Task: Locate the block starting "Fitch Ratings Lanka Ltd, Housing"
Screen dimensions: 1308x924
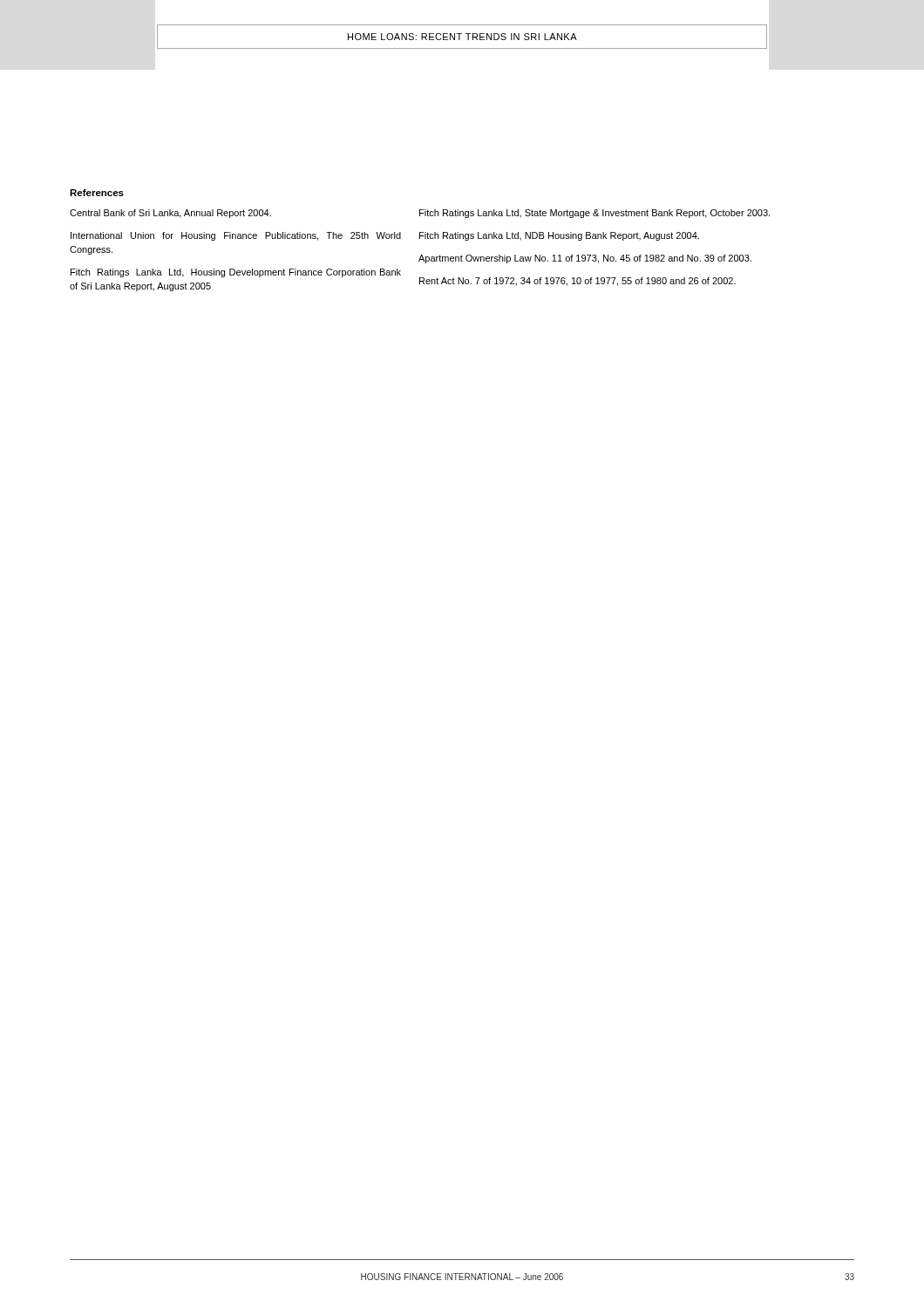Action: [x=235, y=279]
